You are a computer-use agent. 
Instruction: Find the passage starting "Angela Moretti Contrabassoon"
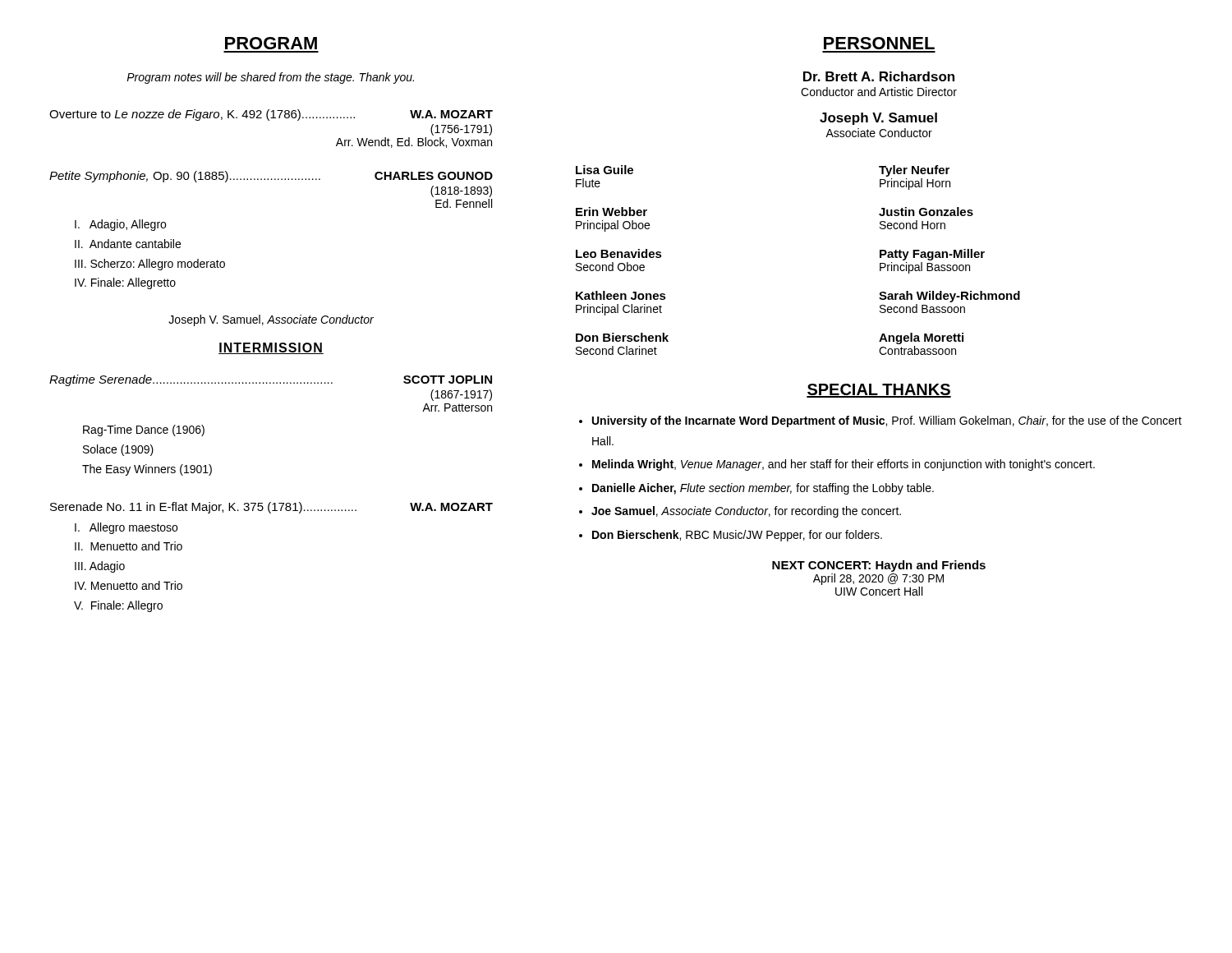(921, 338)
